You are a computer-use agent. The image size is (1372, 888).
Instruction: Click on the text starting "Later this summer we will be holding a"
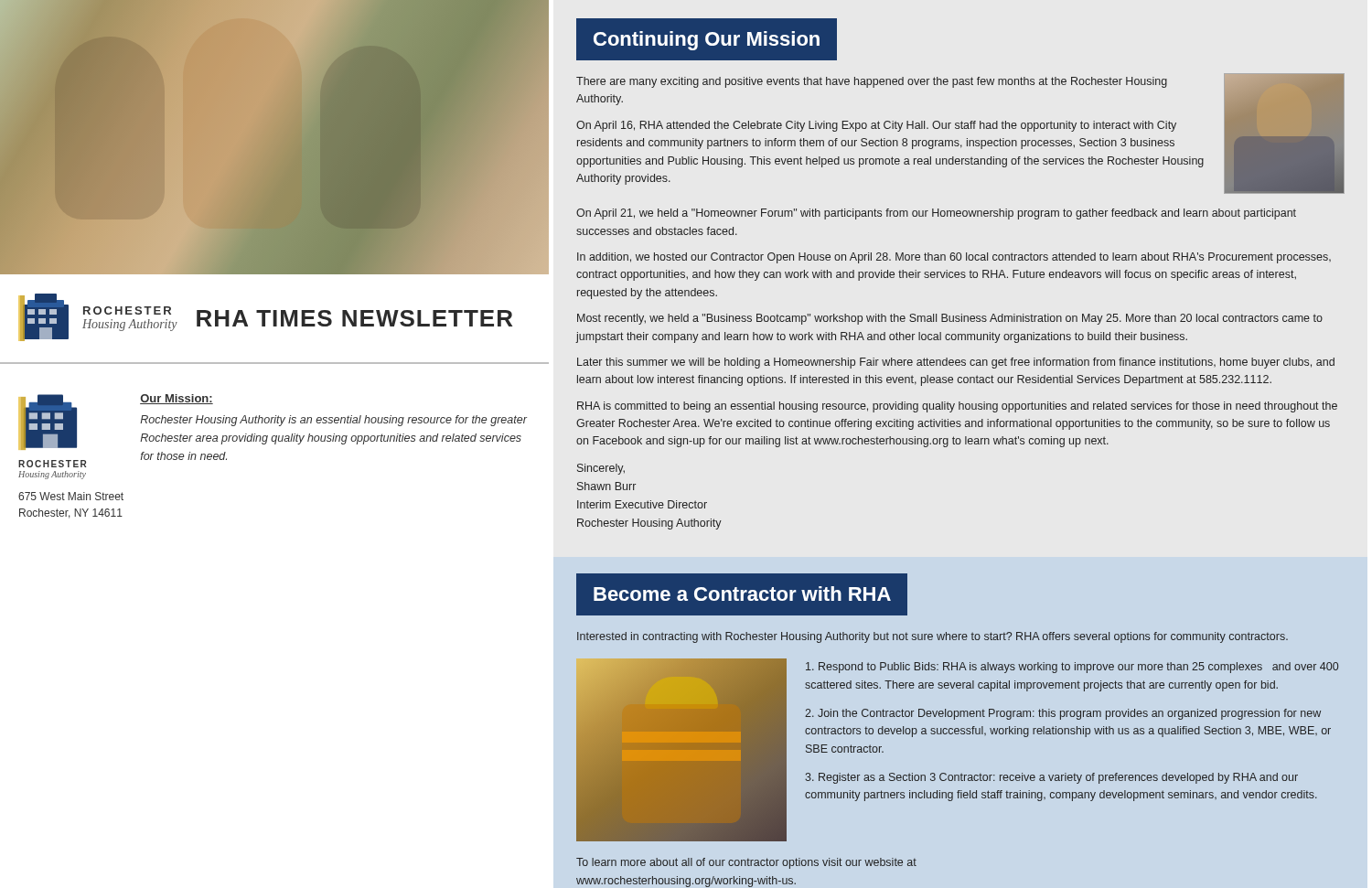(x=956, y=371)
